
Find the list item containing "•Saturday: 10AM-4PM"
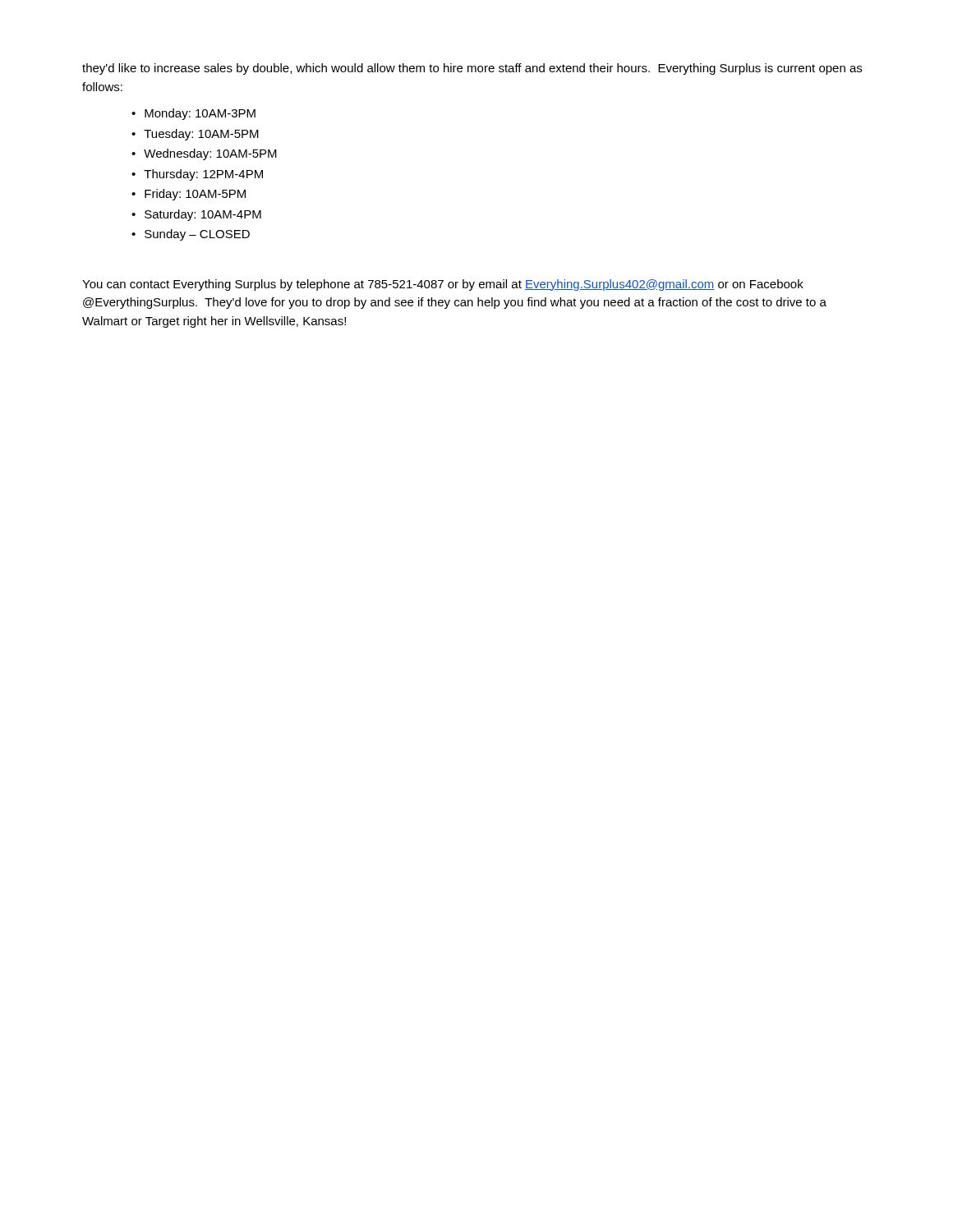pos(197,214)
